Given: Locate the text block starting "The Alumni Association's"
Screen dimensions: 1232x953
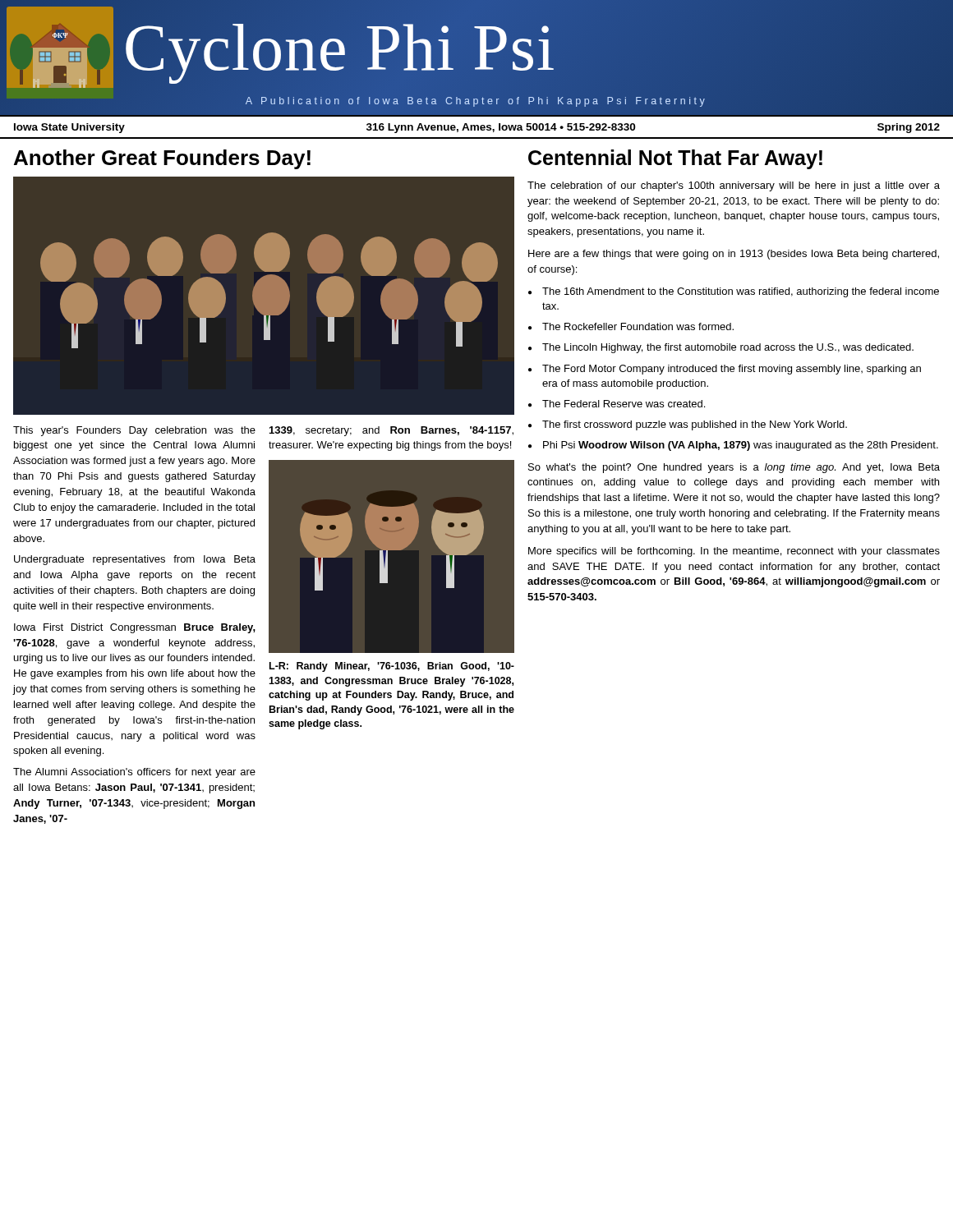Looking at the screenshot, I should pos(134,795).
